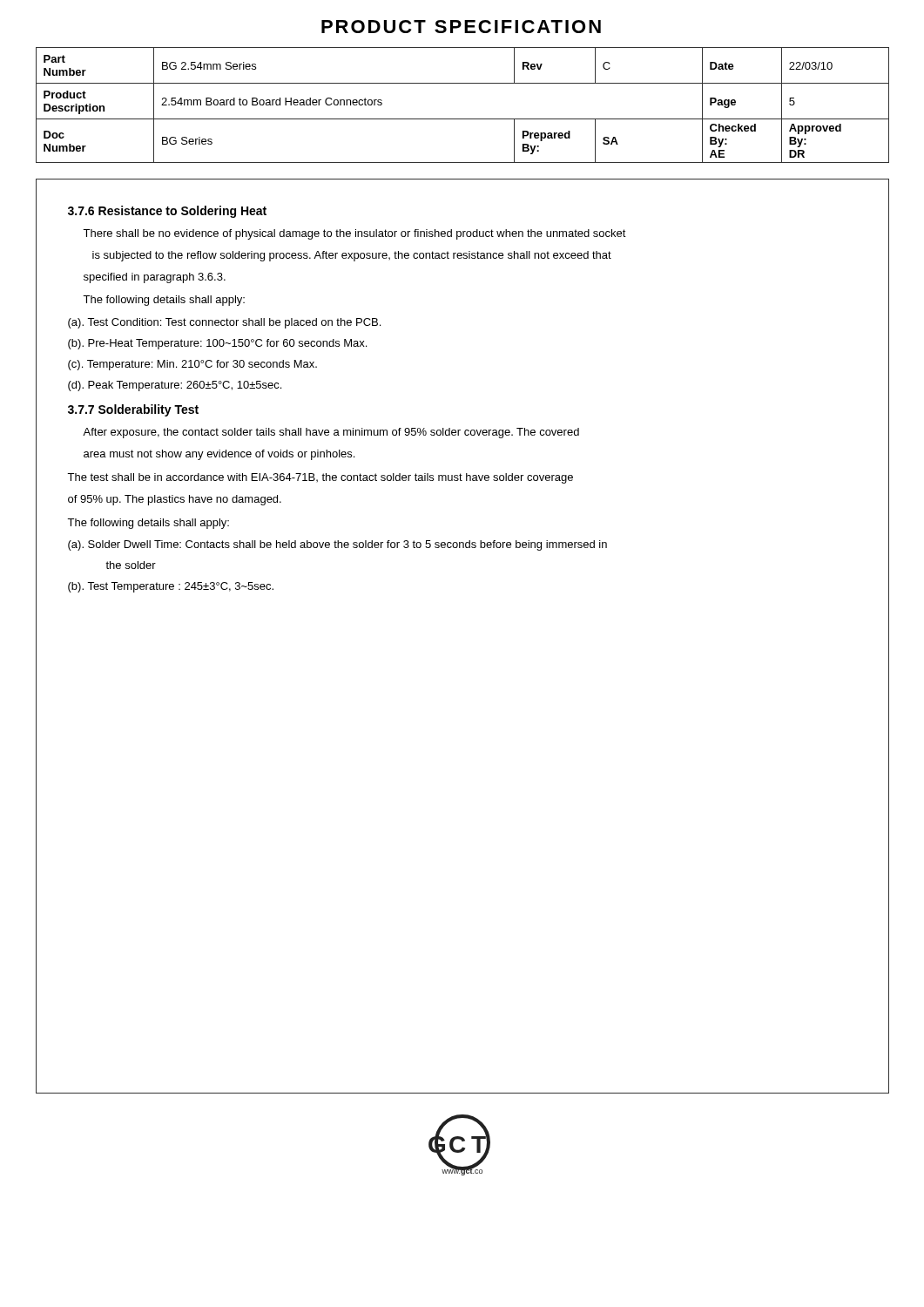Click on the list item with the text "(a). Test Condition: Test"

225,322
